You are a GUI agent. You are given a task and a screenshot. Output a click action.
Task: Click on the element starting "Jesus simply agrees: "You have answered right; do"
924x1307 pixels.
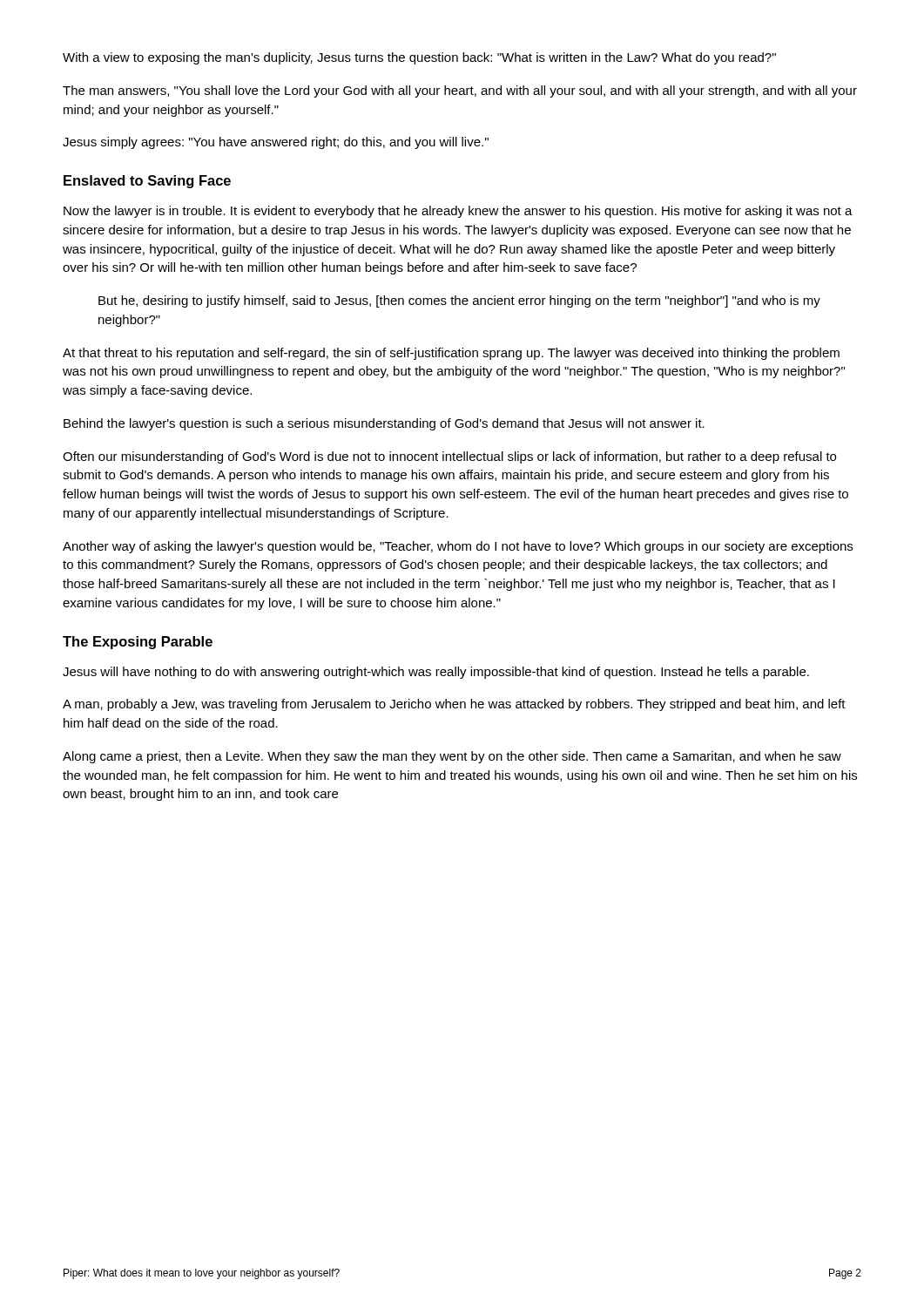pos(276,142)
